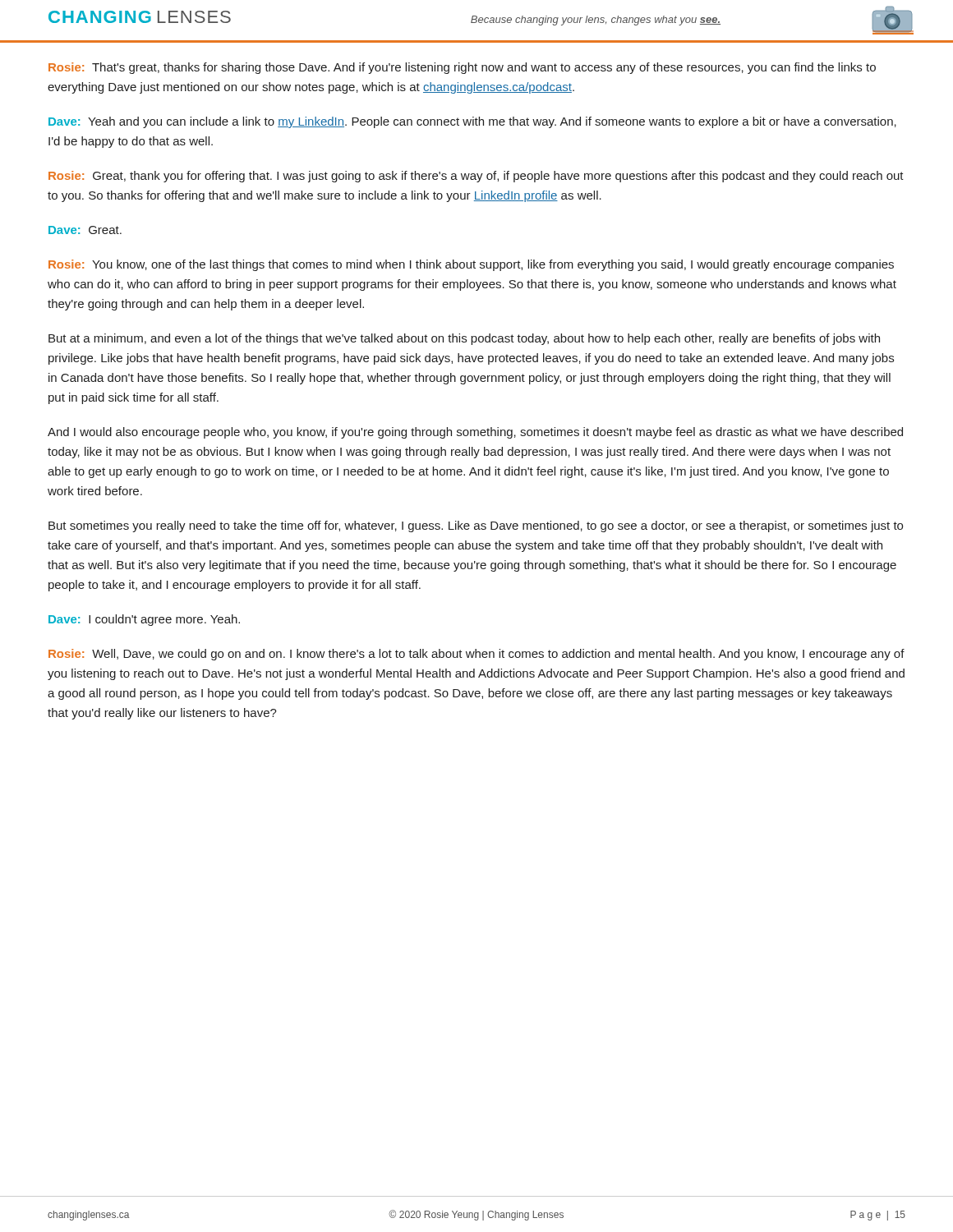953x1232 pixels.
Task: Navigate to the text starting "But at a"
Action: 471,368
